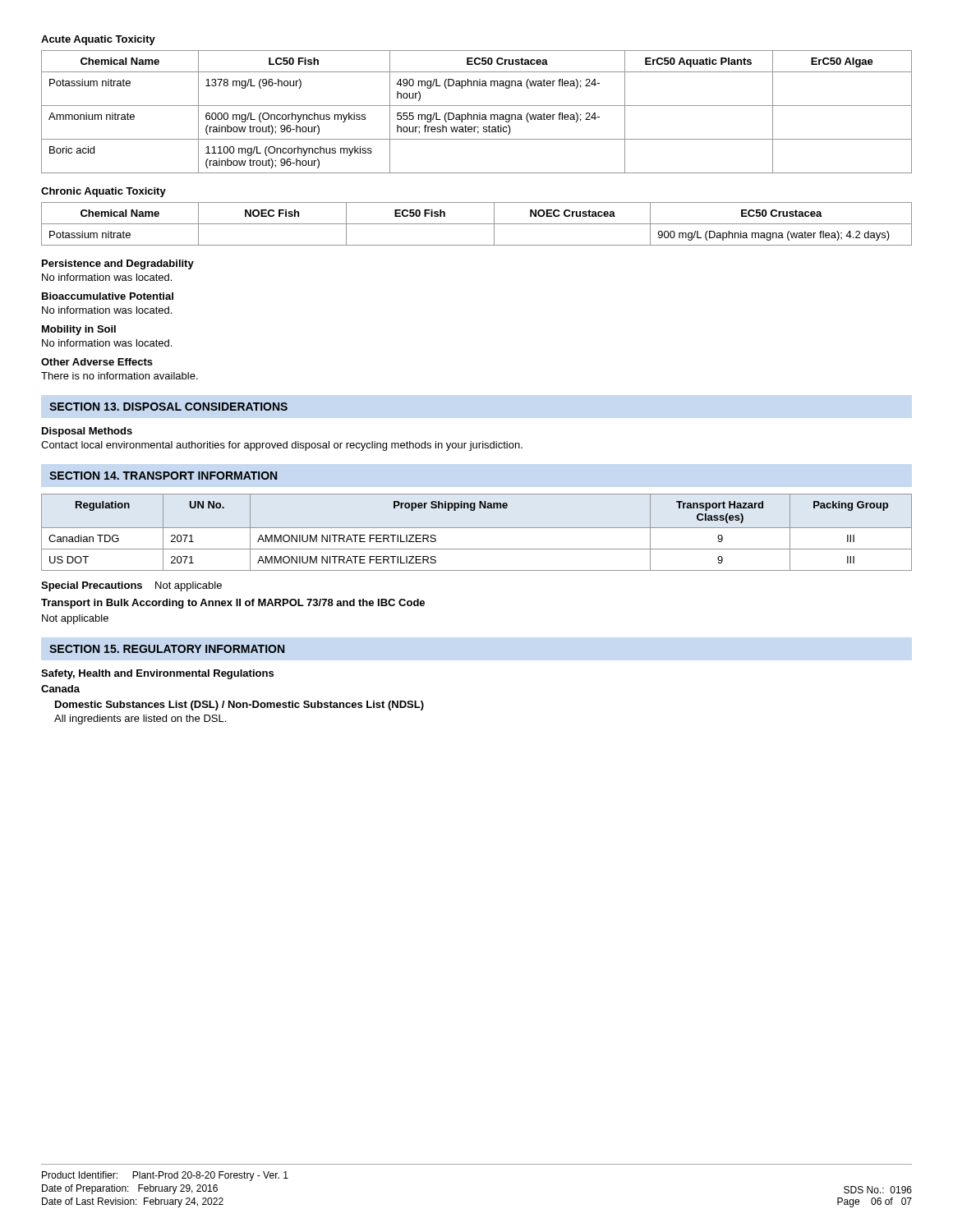The image size is (953, 1232).
Task: Point to "SECTION 15. REGULATORY INFORMATION"
Action: [x=167, y=649]
